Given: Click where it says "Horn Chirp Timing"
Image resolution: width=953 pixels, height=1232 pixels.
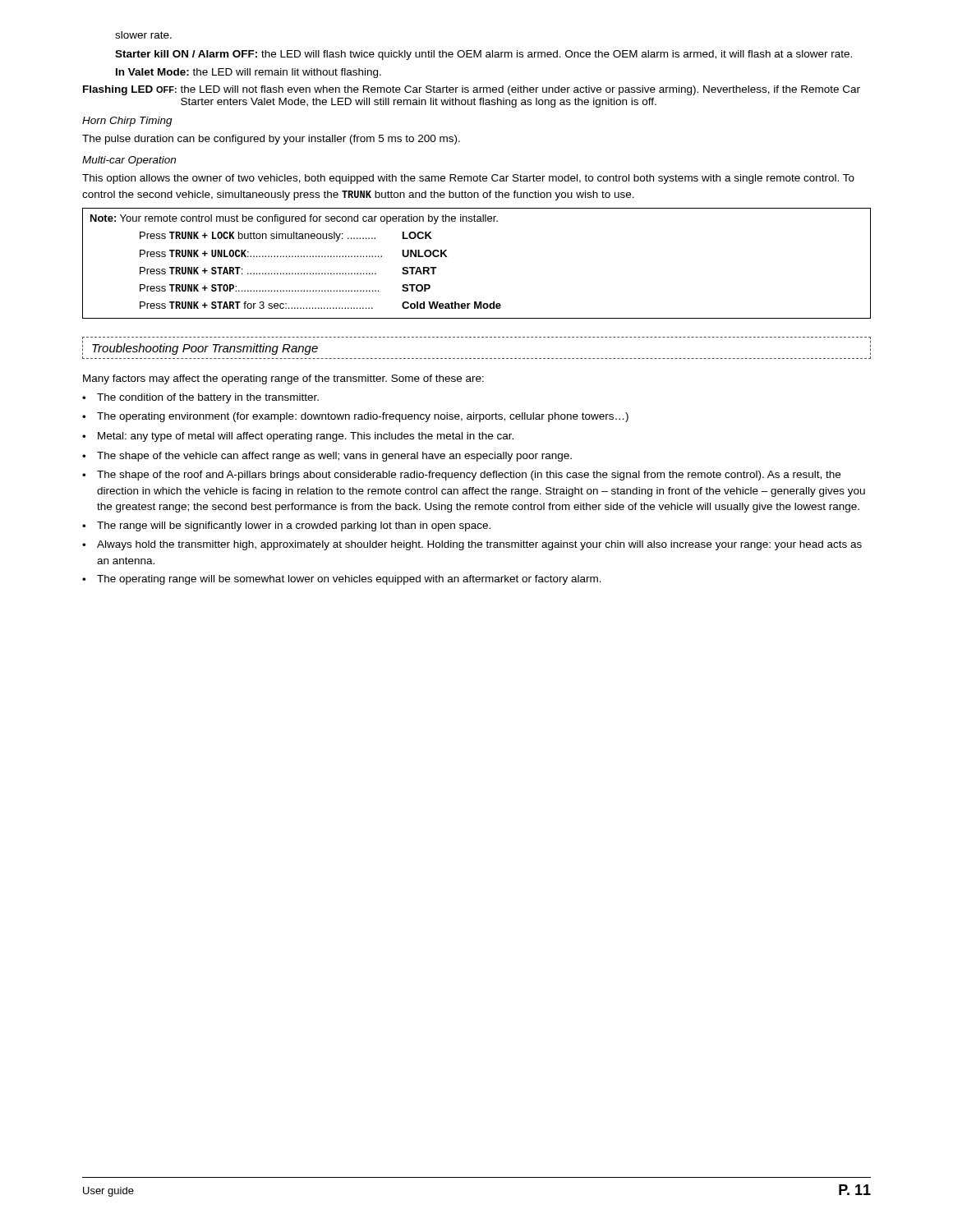Looking at the screenshot, I should pyautogui.click(x=127, y=122).
